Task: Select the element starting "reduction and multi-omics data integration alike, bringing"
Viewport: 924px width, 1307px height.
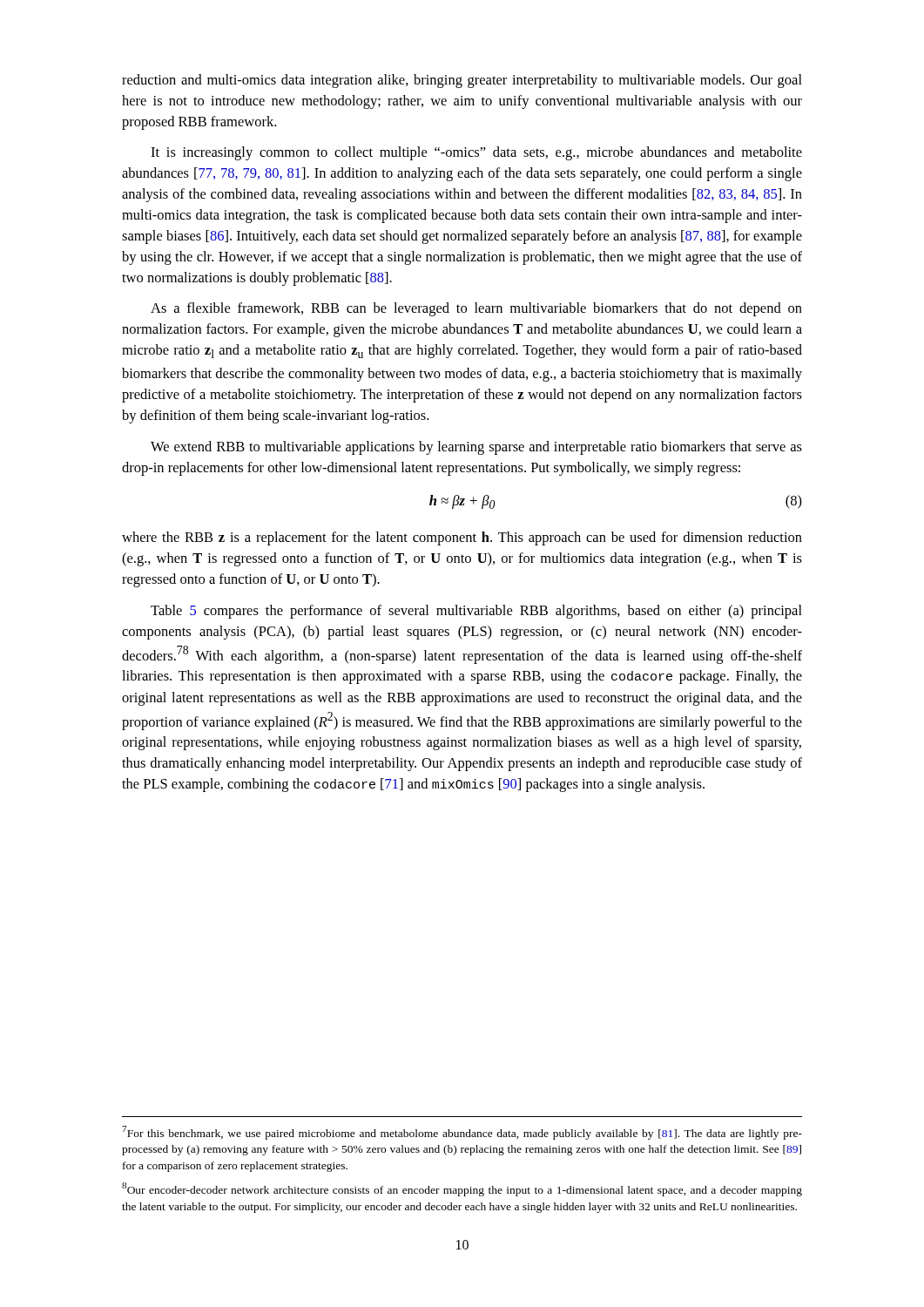Action: coord(462,101)
